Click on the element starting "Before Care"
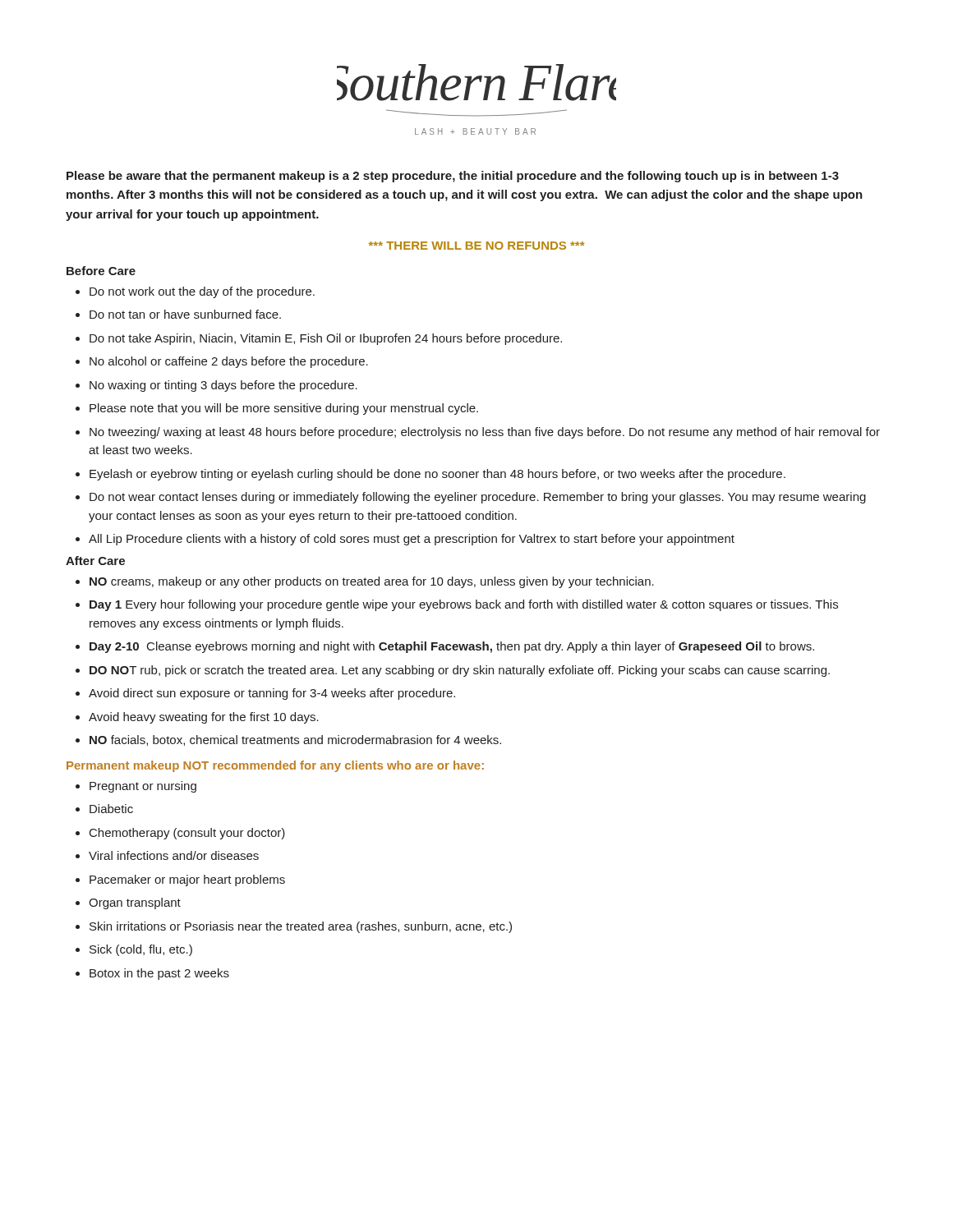 click(x=101, y=270)
